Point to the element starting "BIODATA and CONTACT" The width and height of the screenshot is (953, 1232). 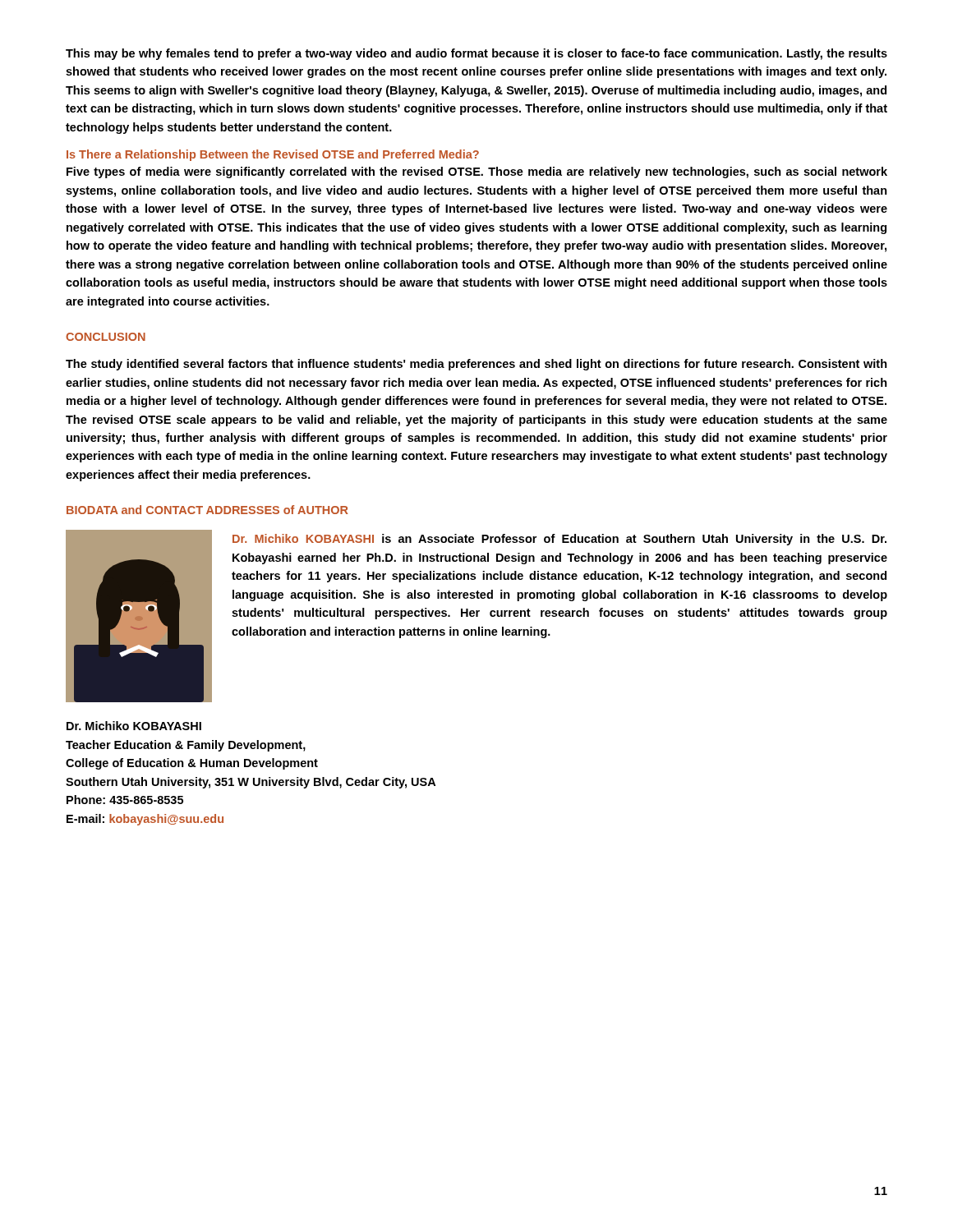[x=207, y=510]
